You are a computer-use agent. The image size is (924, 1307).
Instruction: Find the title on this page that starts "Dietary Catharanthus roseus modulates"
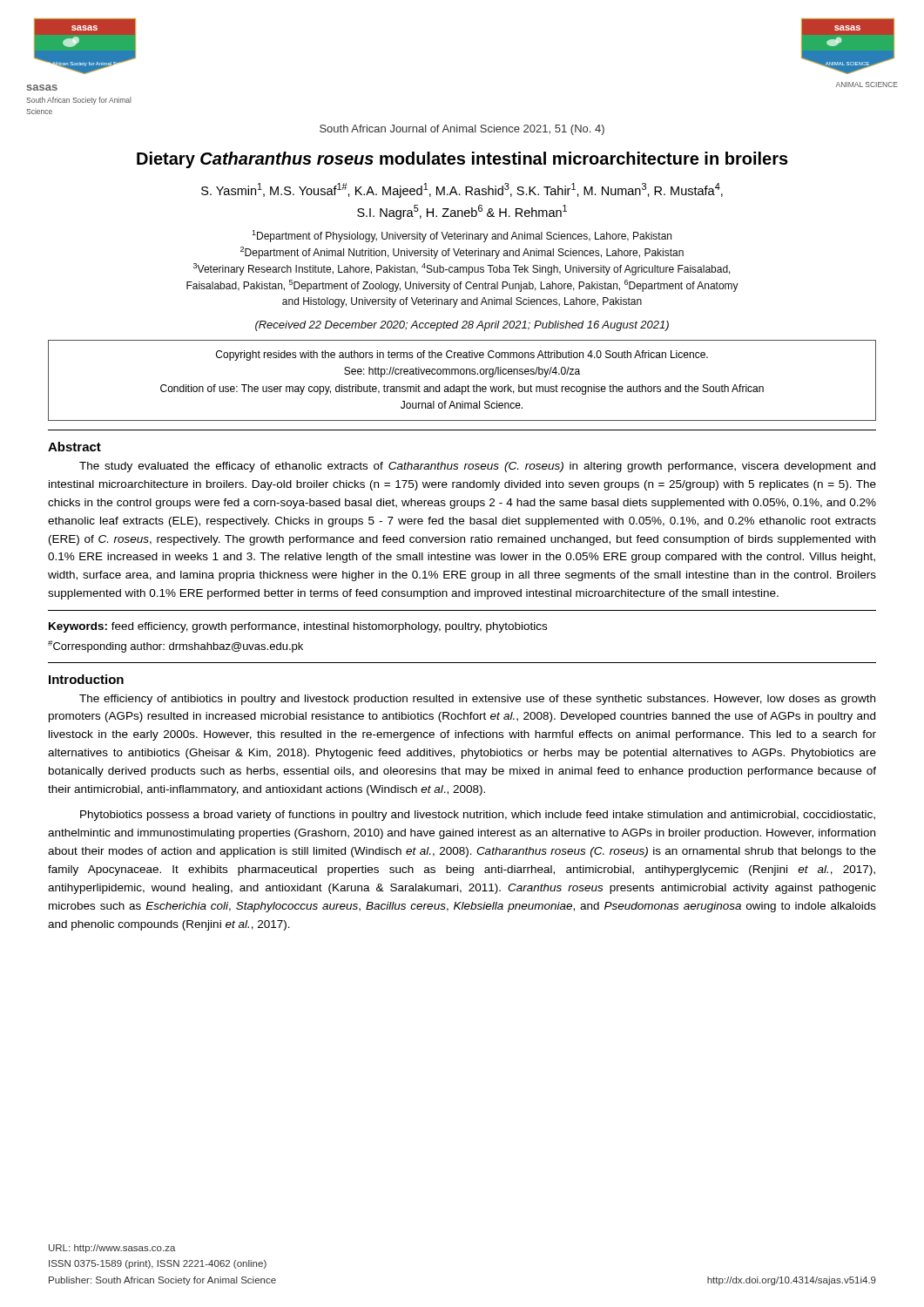point(462,159)
